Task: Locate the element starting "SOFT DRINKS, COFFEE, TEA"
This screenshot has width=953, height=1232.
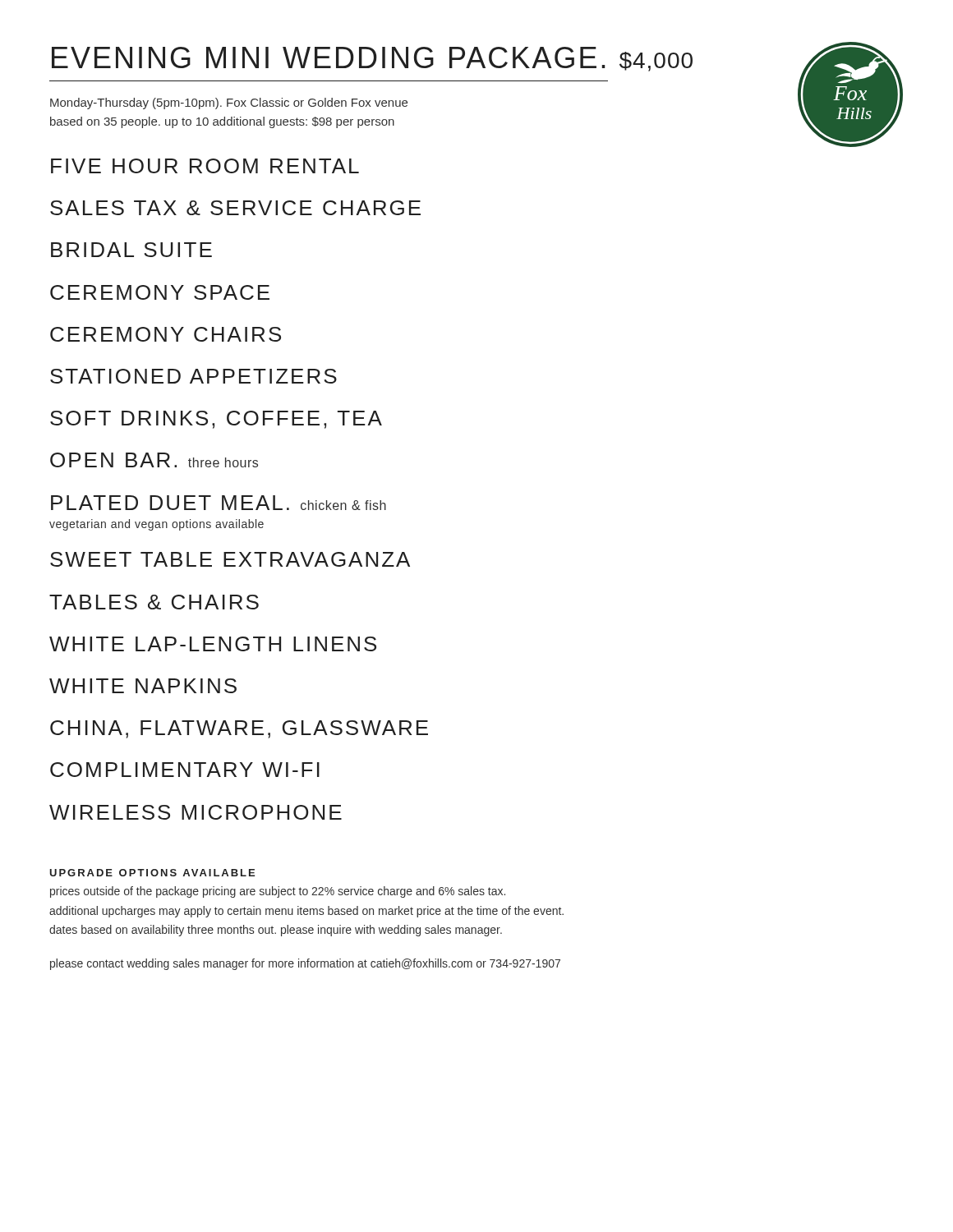Action: tap(216, 420)
